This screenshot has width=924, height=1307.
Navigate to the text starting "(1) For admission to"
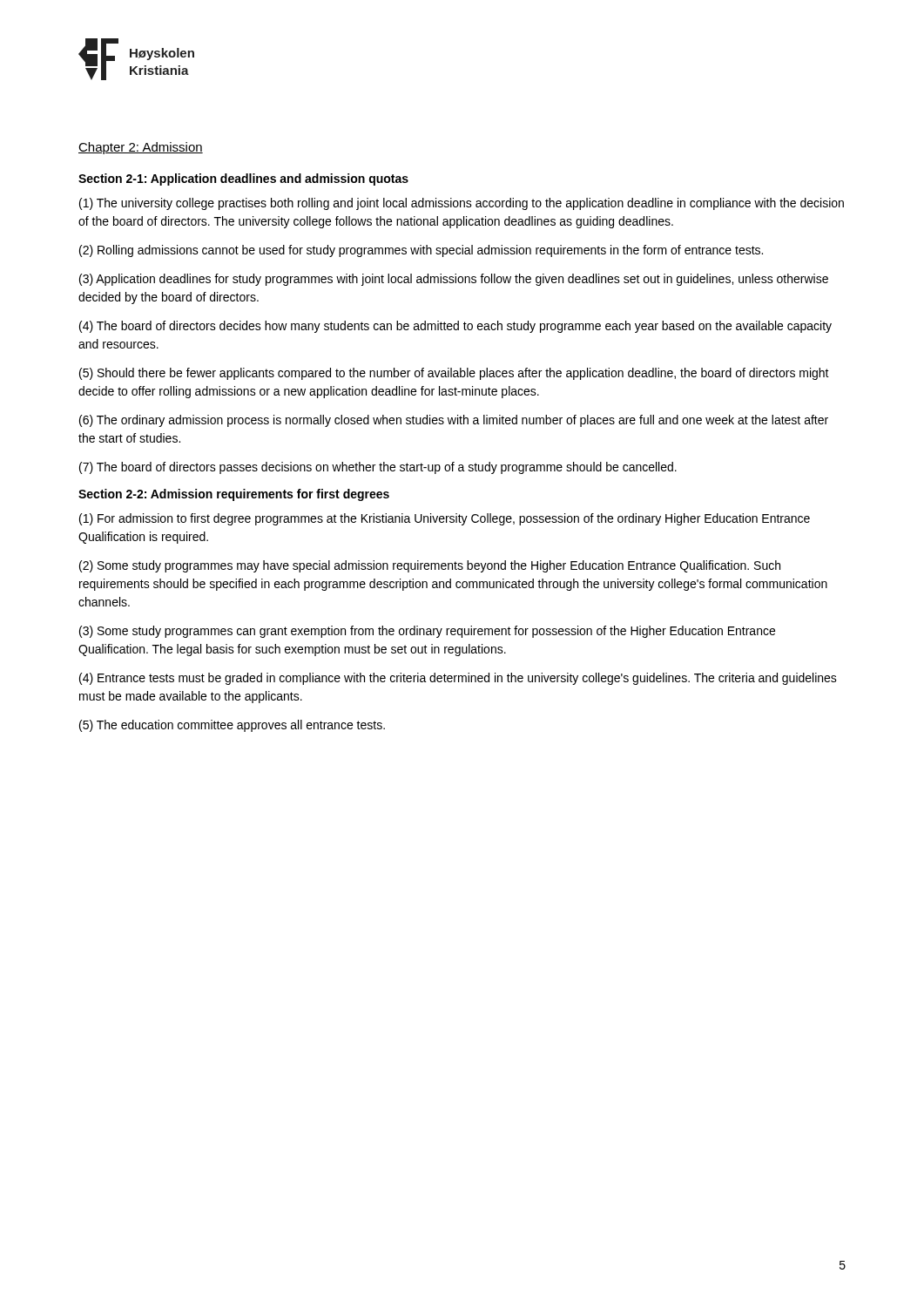[444, 528]
